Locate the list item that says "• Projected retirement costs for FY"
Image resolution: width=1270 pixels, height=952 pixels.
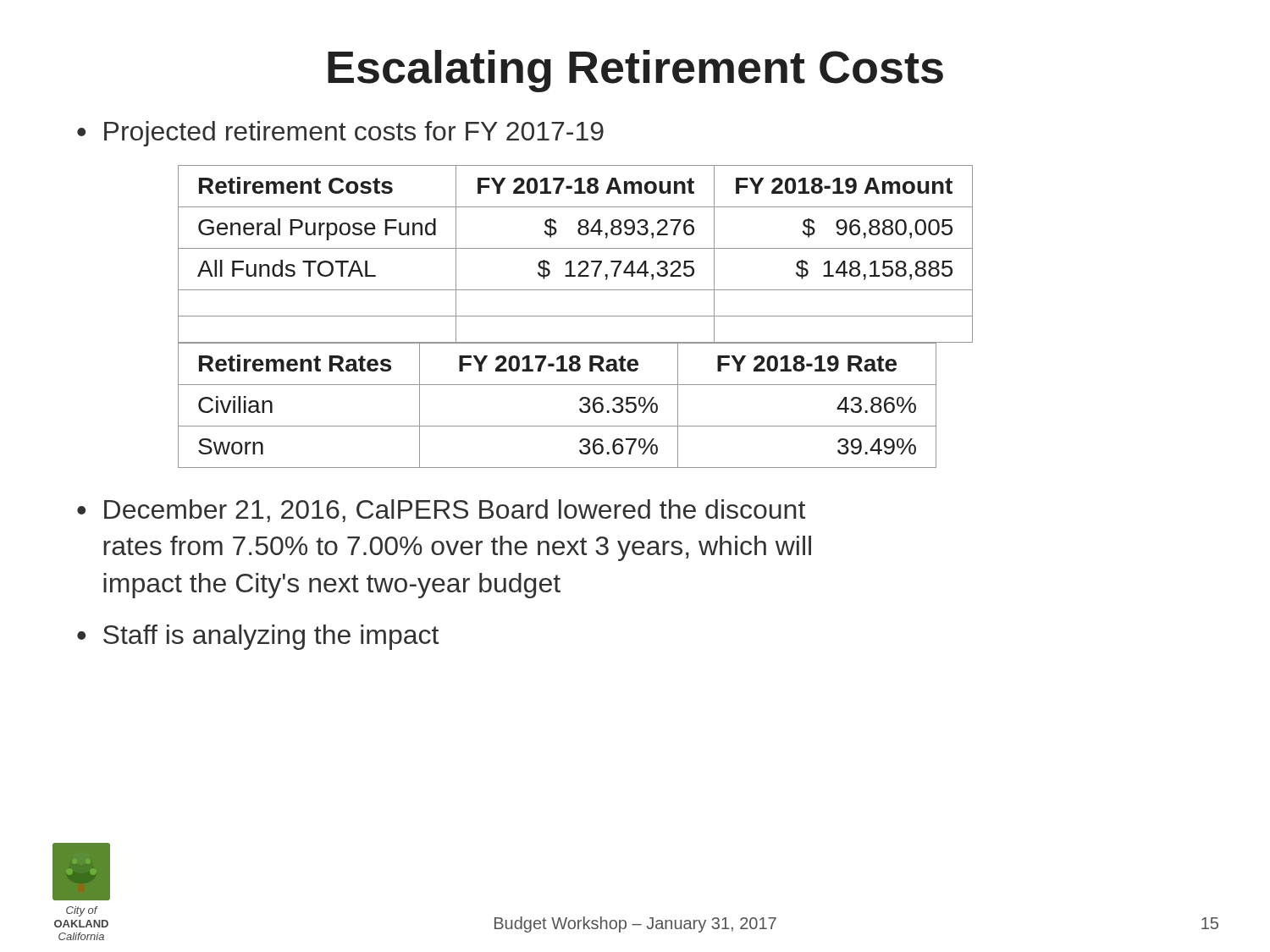[x=340, y=132]
